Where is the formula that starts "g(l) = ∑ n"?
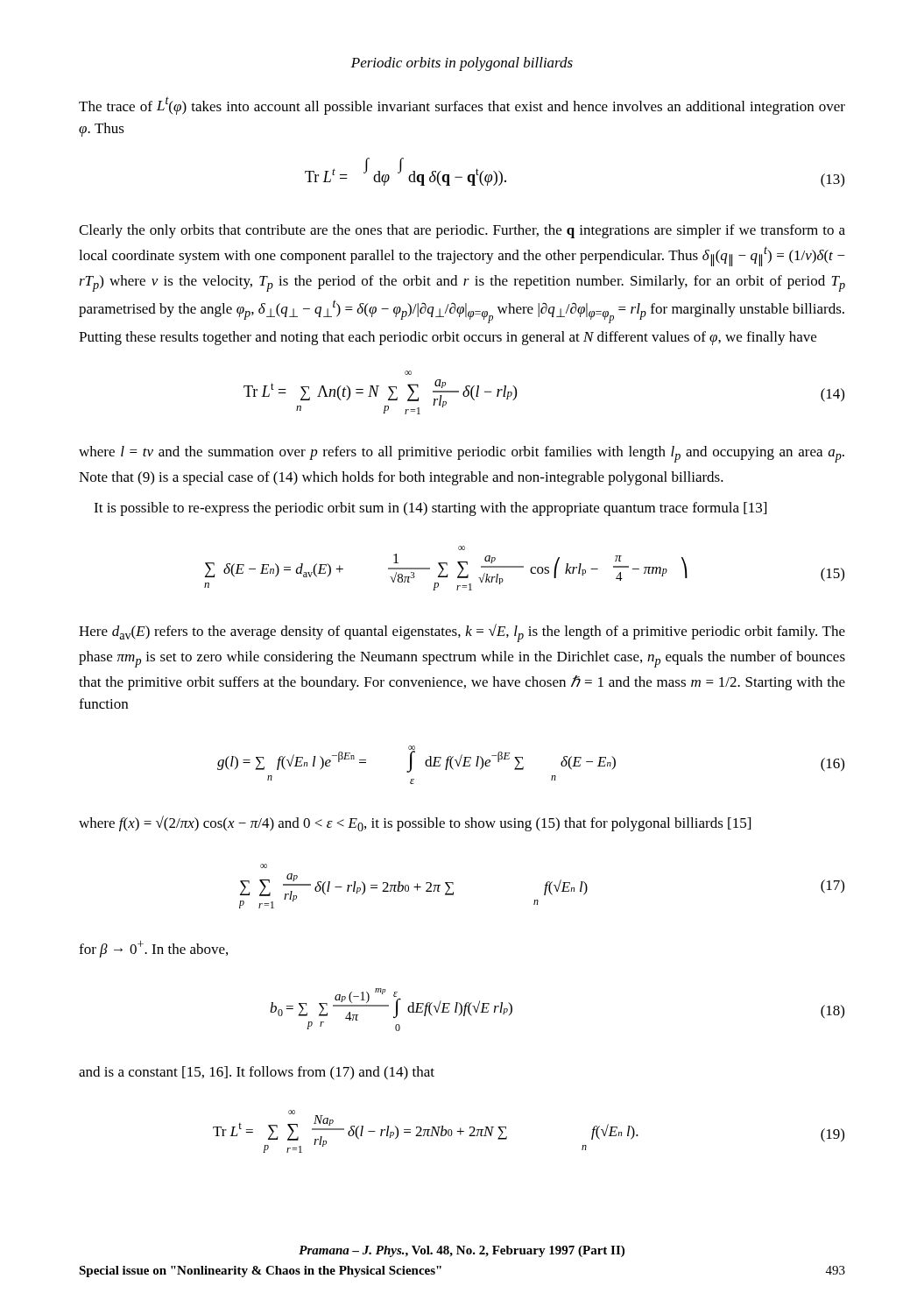This screenshot has width=924, height=1314. click(x=531, y=764)
